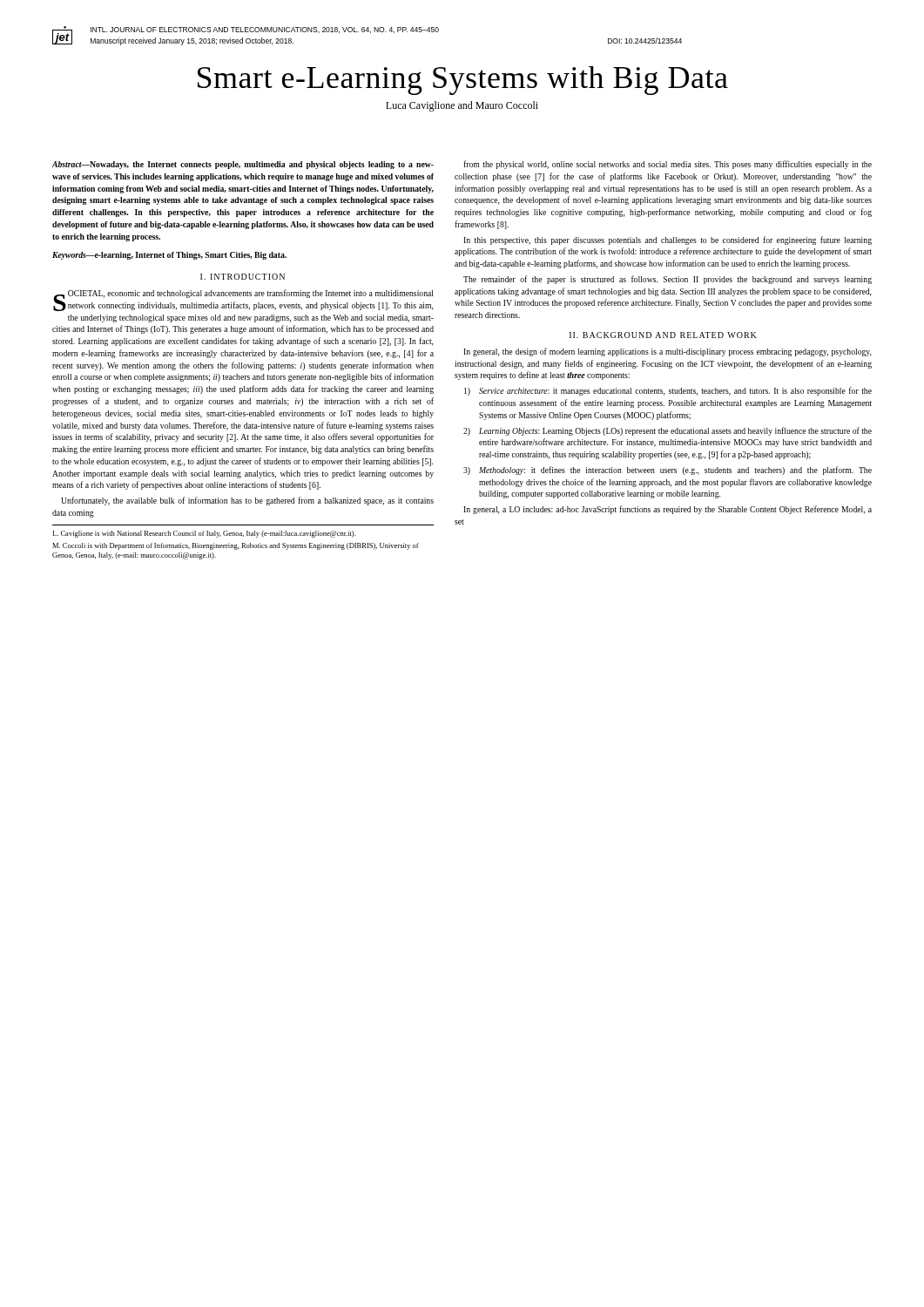Navigate to the element starting "I. Introduction"
This screenshot has height=1307, width=924.
(x=243, y=277)
